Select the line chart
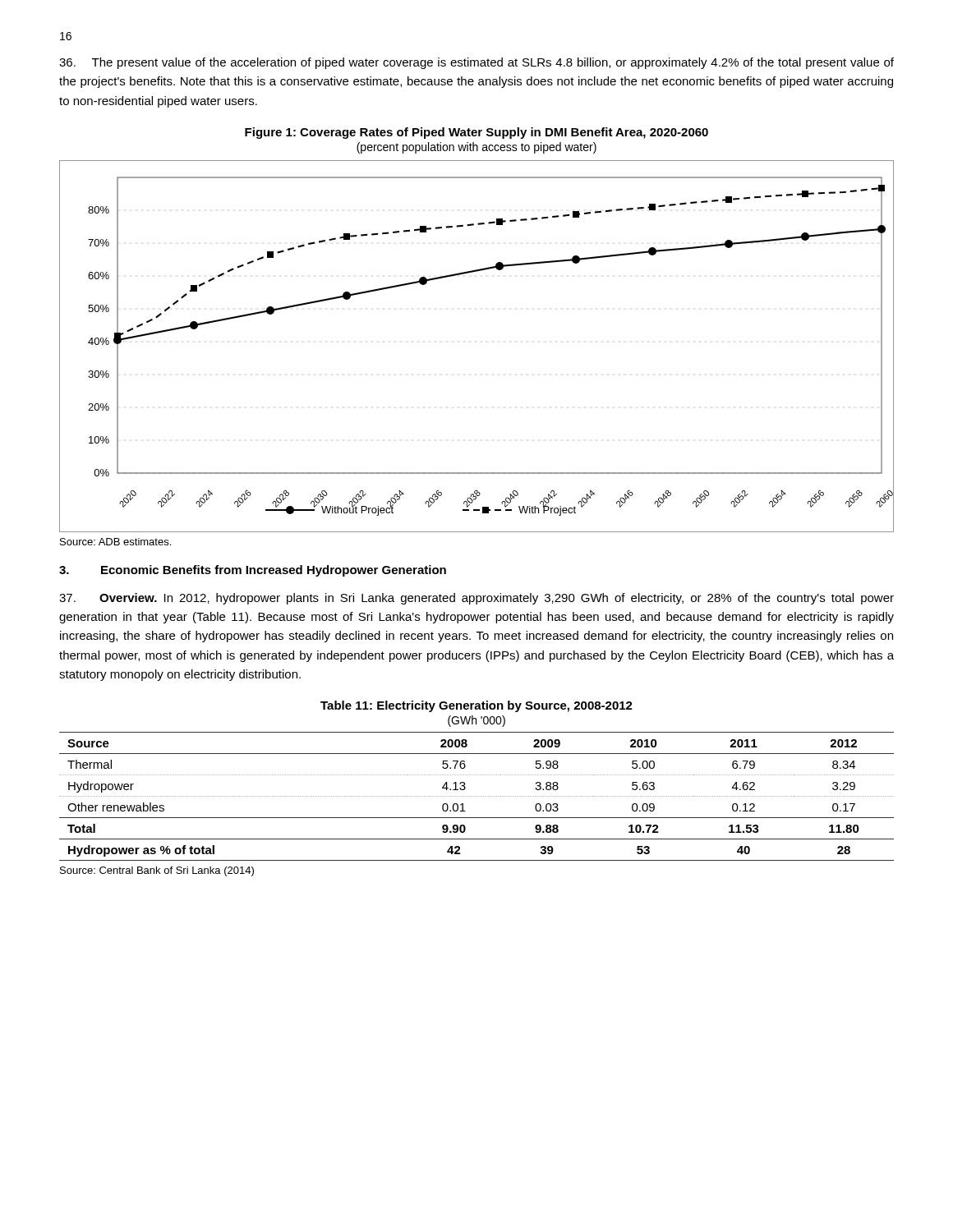The height and width of the screenshot is (1232, 953). tap(476, 346)
